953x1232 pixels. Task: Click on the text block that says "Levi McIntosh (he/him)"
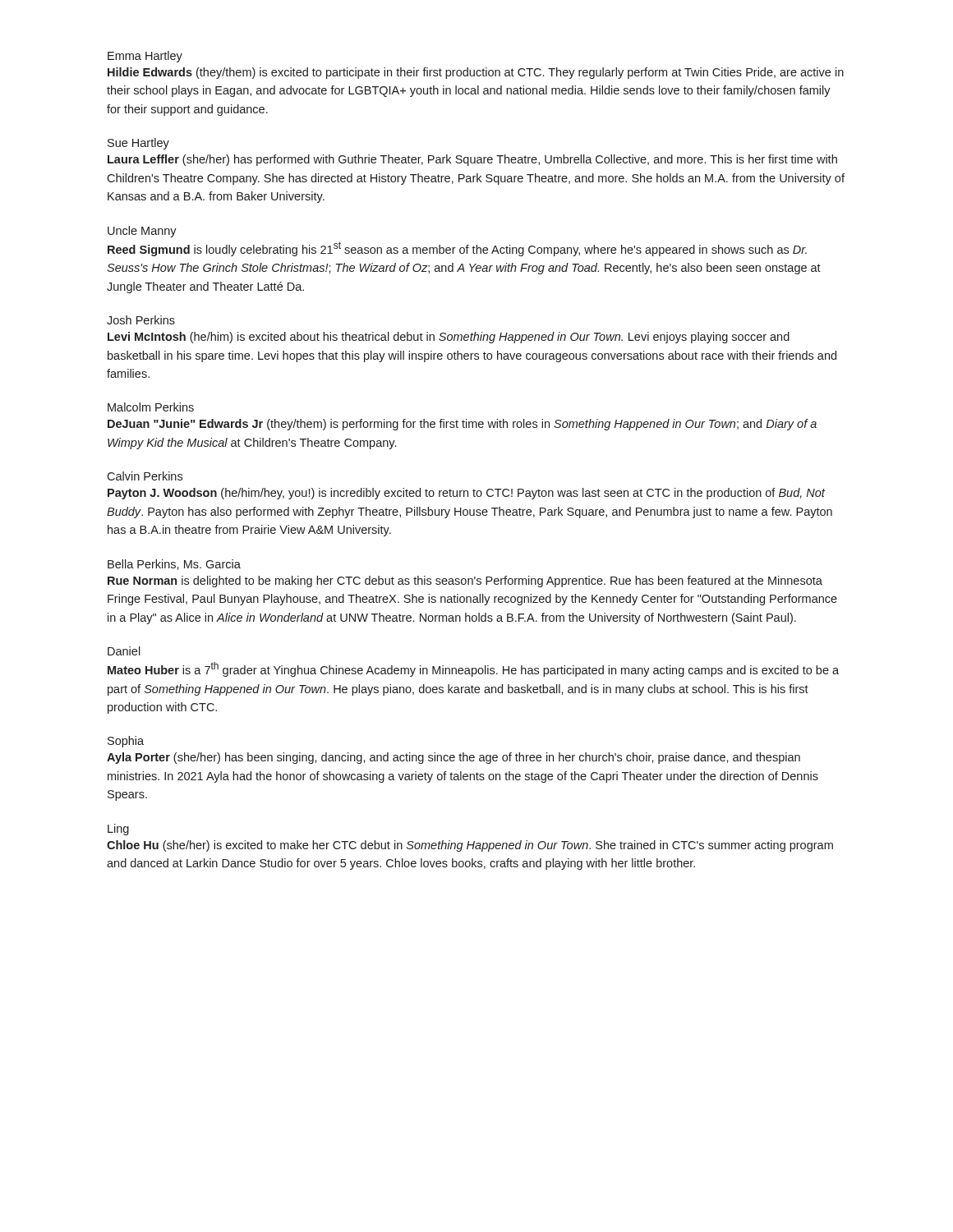(472, 355)
